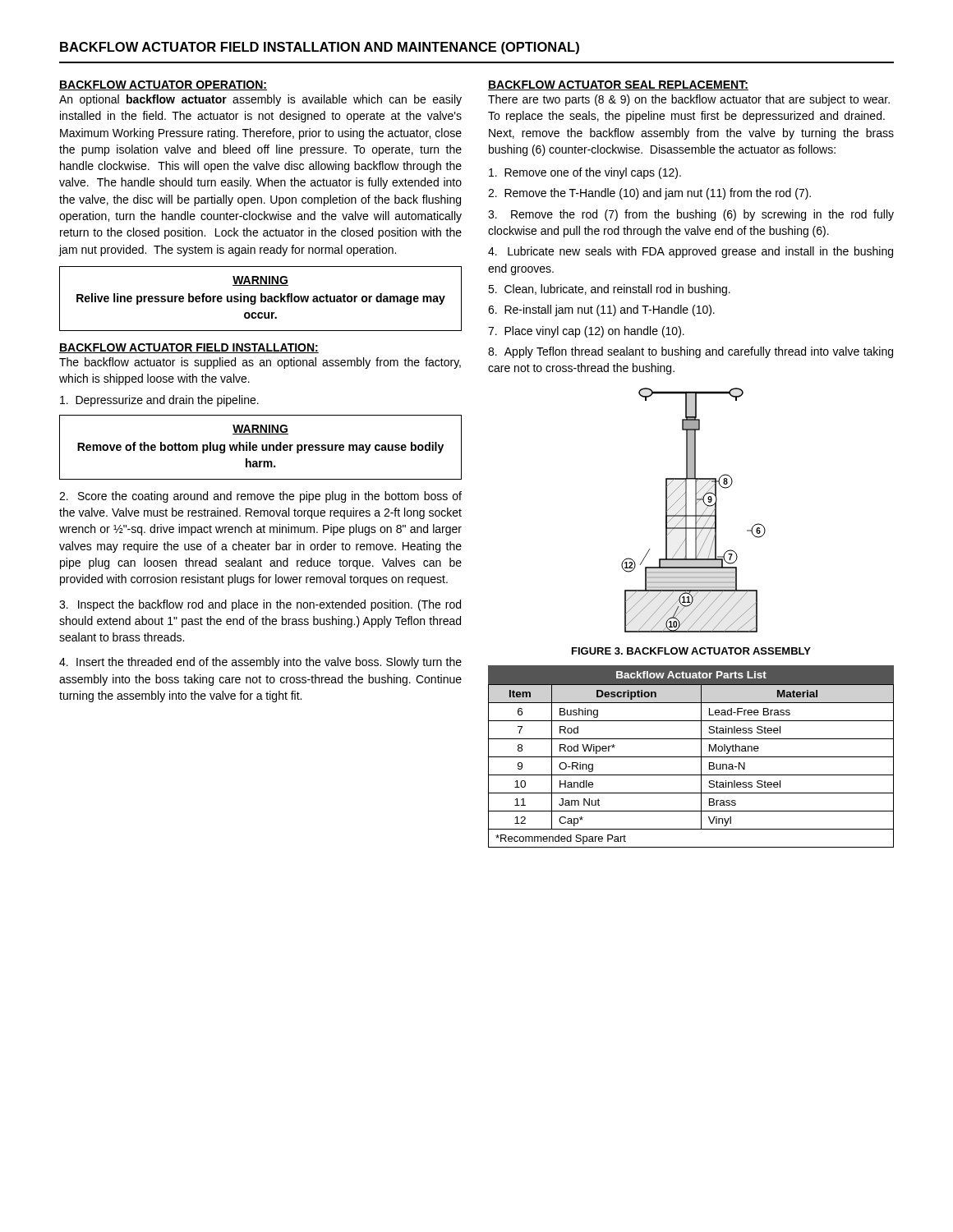Screen dimensions: 1232x953
Task: Find the block on this page that starts "An optional backflow actuator assembly is available"
Action: pyautogui.click(x=260, y=175)
